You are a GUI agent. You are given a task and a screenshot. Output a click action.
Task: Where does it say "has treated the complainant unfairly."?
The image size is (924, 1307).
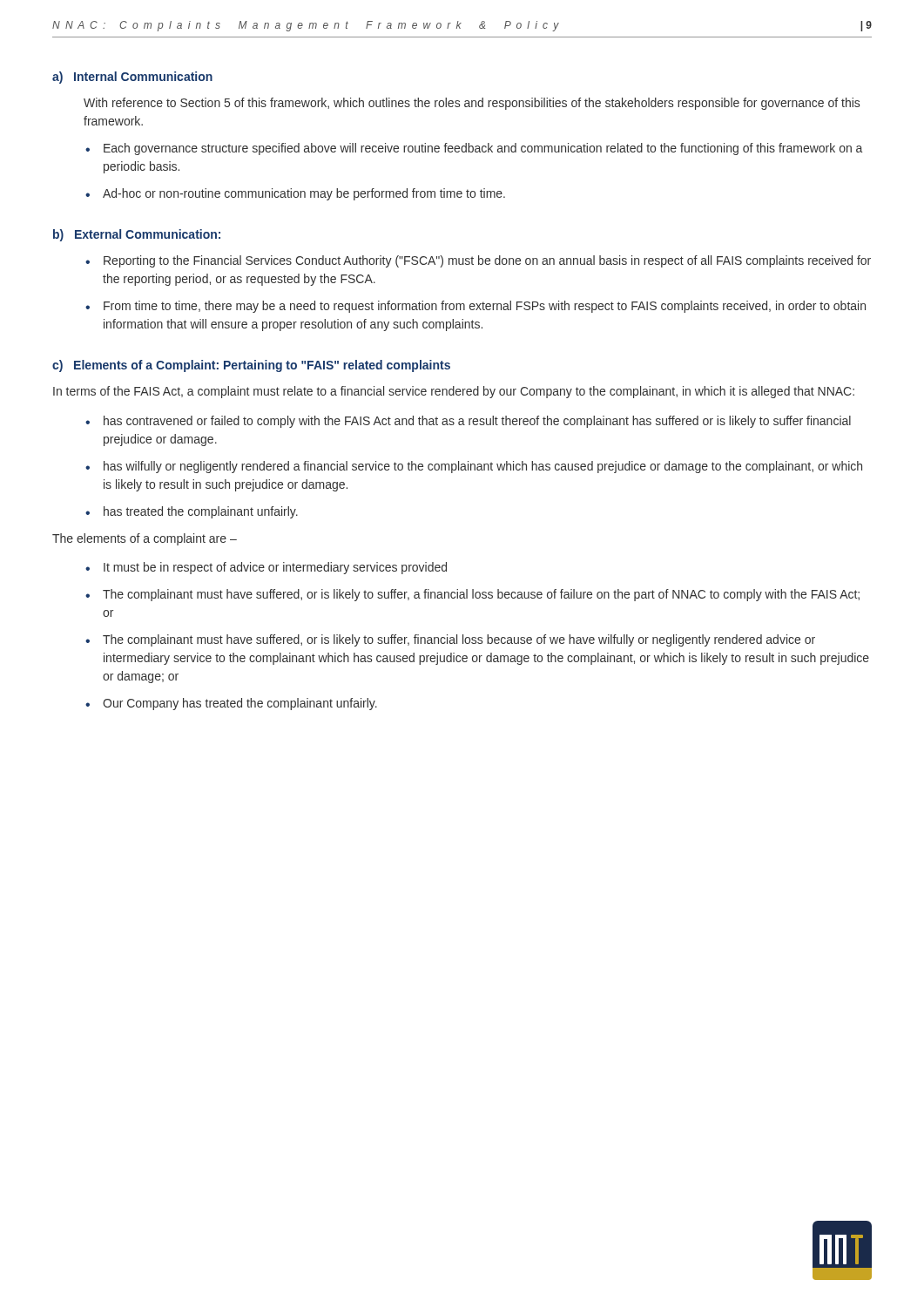[201, 511]
